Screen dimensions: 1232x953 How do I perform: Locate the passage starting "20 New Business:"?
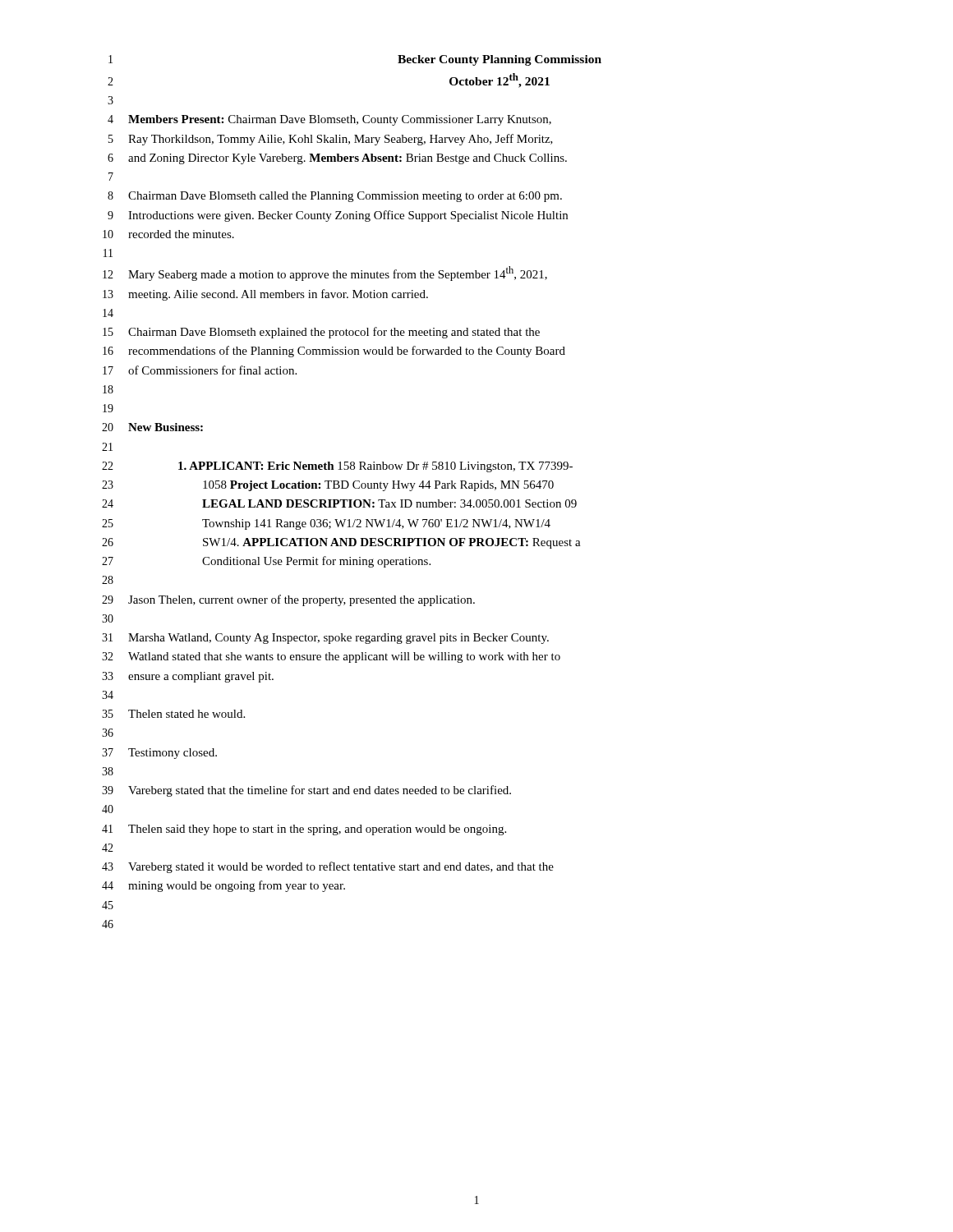pos(152,427)
